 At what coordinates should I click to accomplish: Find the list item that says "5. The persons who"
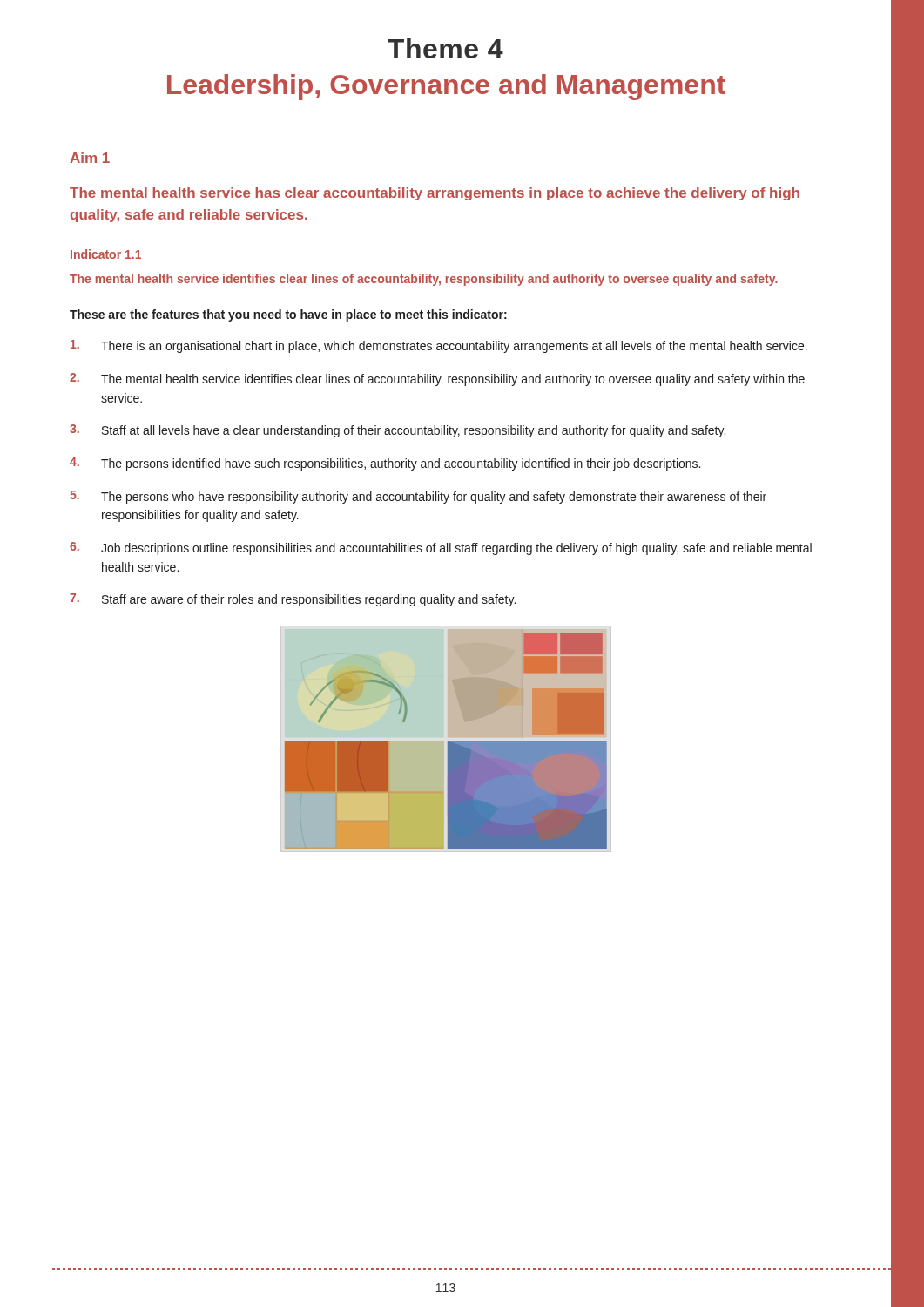tap(445, 507)
